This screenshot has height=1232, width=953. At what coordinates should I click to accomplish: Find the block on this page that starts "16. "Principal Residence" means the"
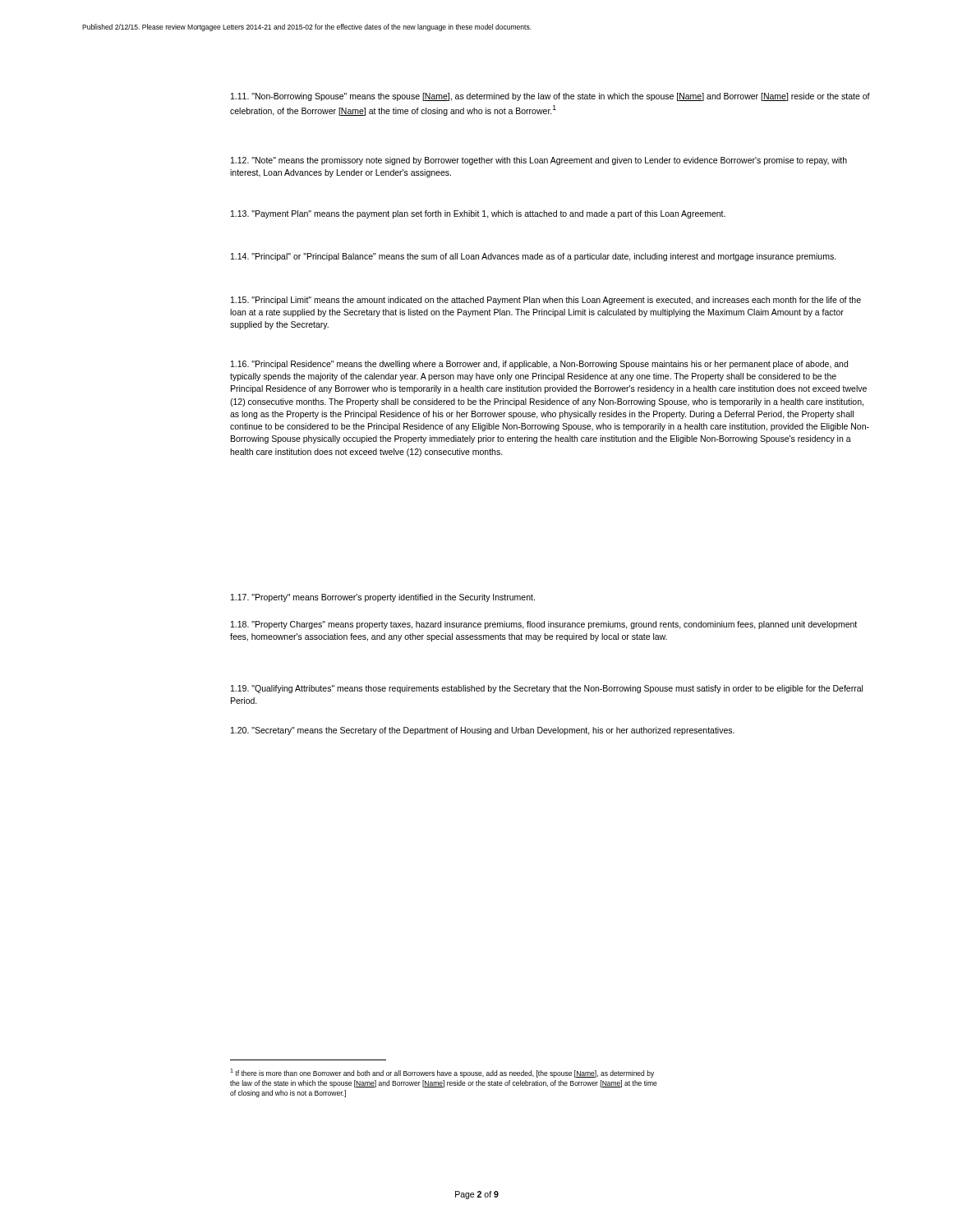point(550,408)
